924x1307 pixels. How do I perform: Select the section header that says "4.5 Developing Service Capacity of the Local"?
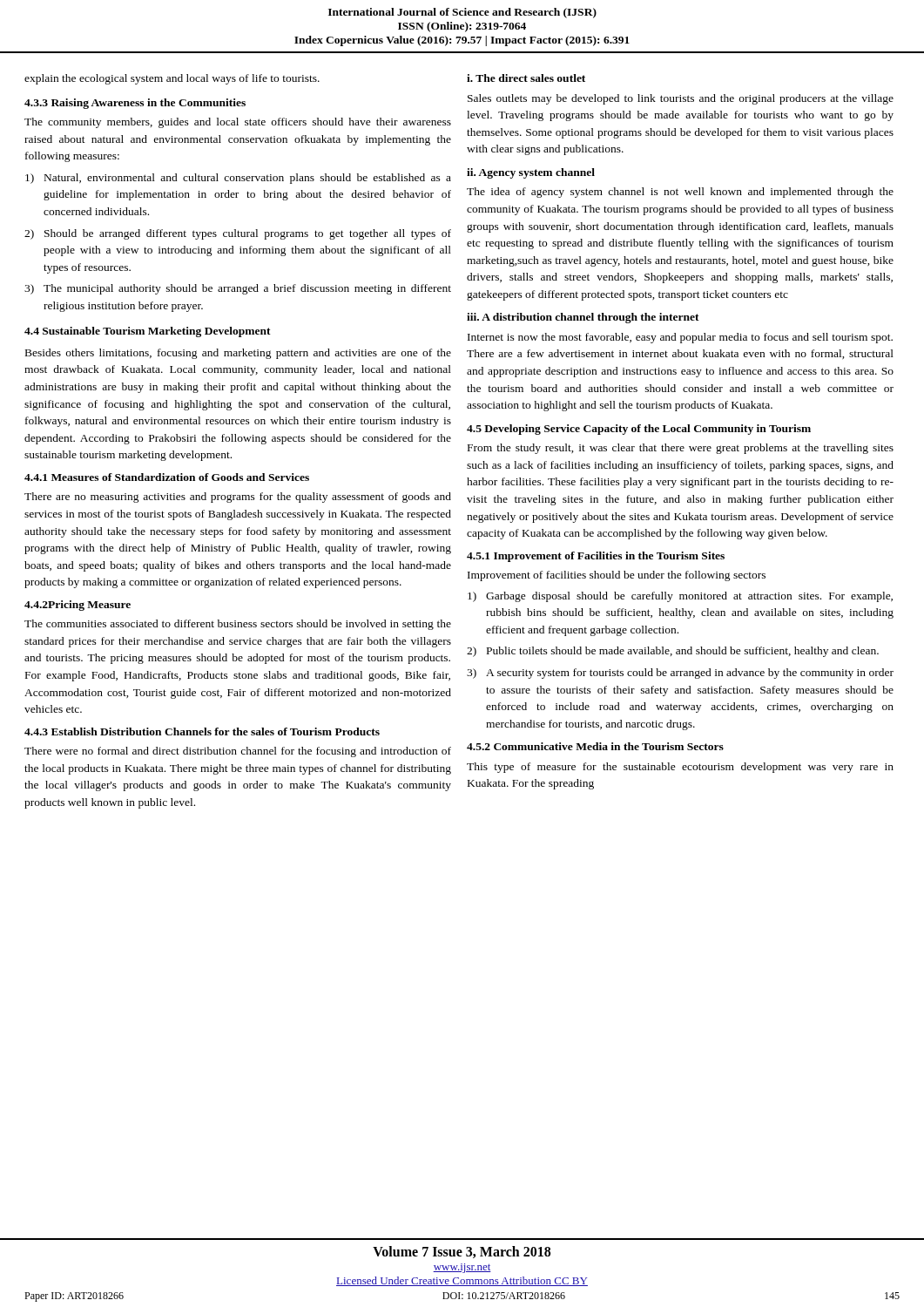pyautogui.click(x=639, y=428)
